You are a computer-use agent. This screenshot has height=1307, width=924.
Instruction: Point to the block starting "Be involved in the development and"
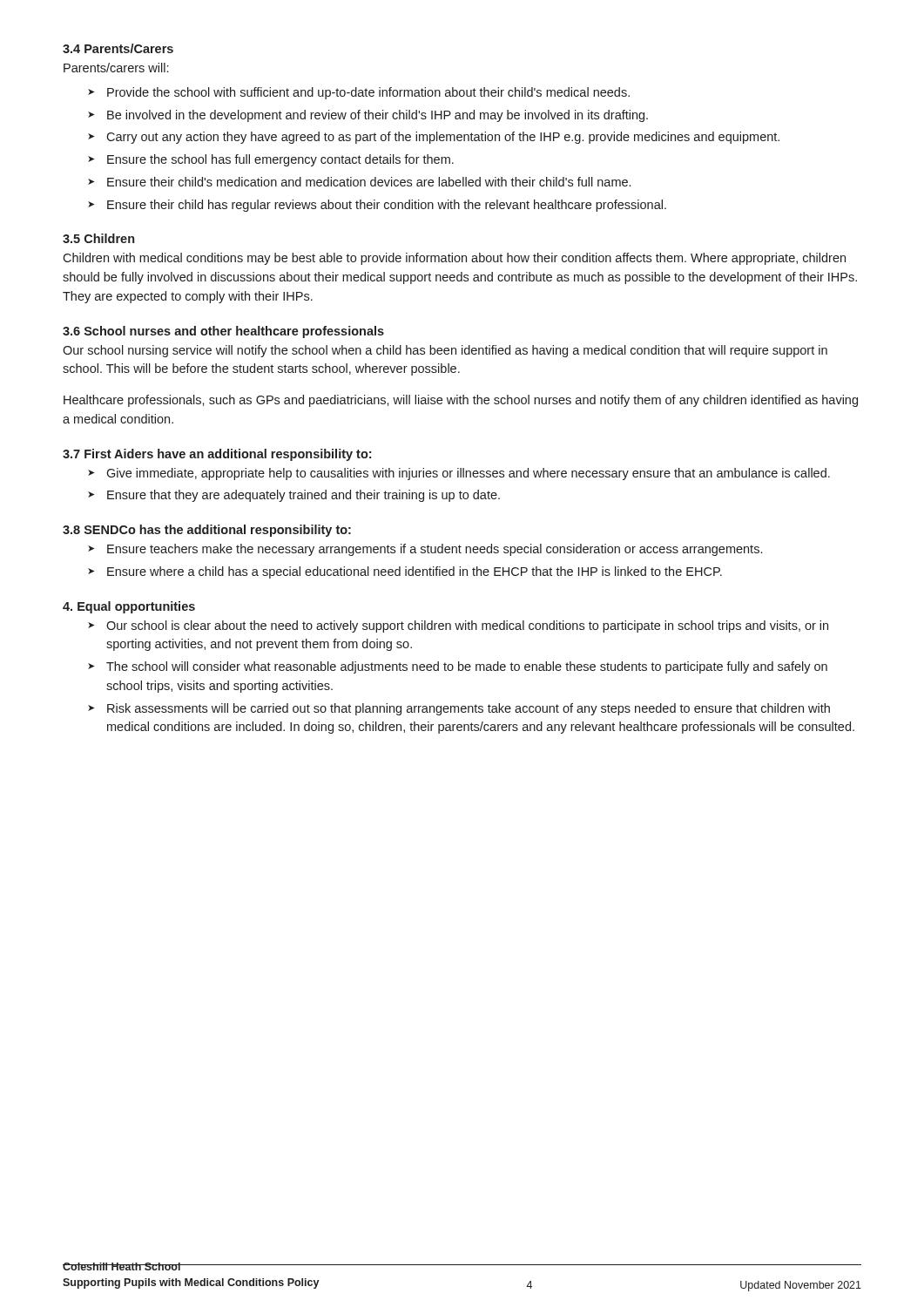click(x=378, y=115)
